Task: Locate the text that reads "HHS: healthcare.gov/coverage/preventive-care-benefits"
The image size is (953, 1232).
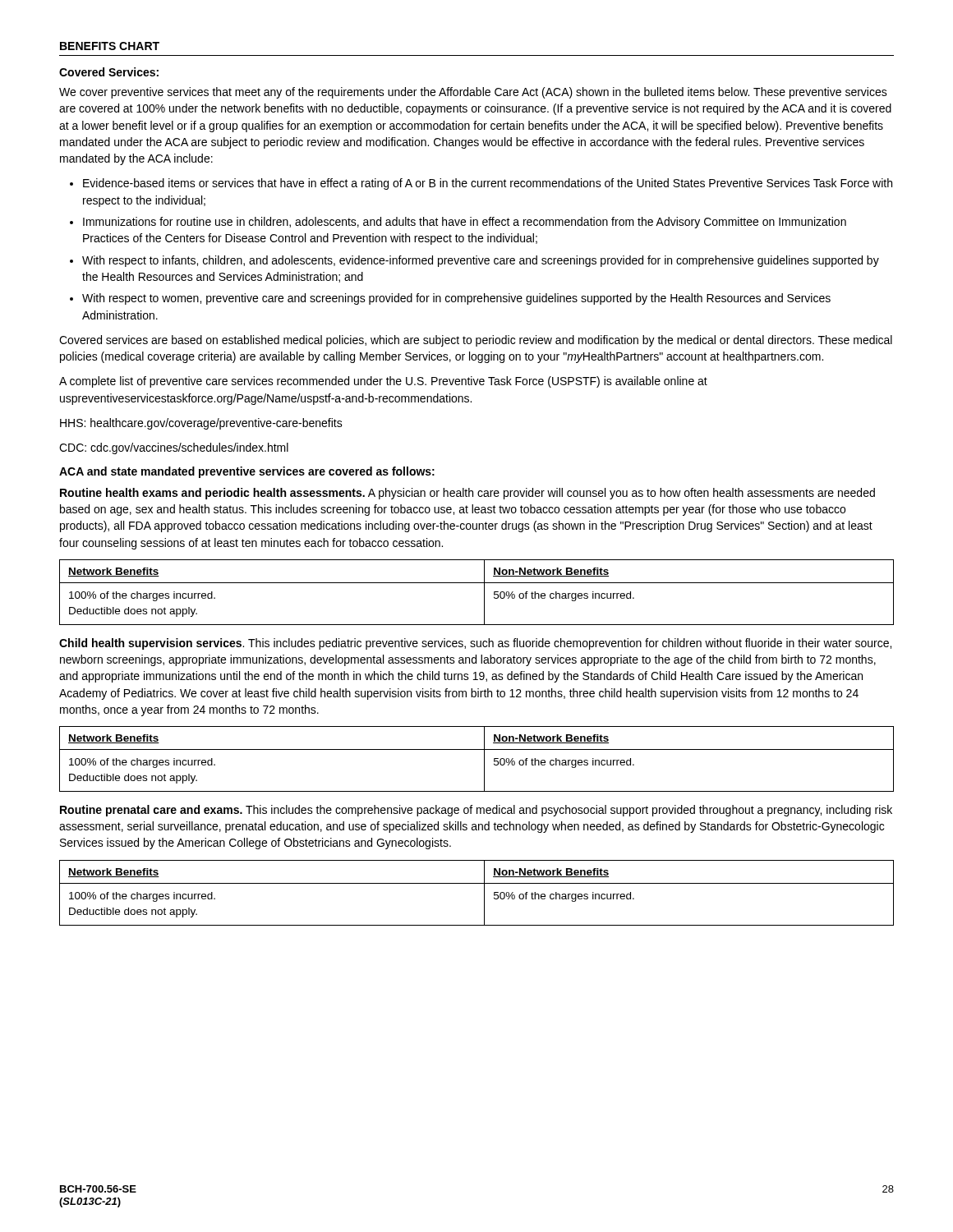Action: [x=201, y=424]
